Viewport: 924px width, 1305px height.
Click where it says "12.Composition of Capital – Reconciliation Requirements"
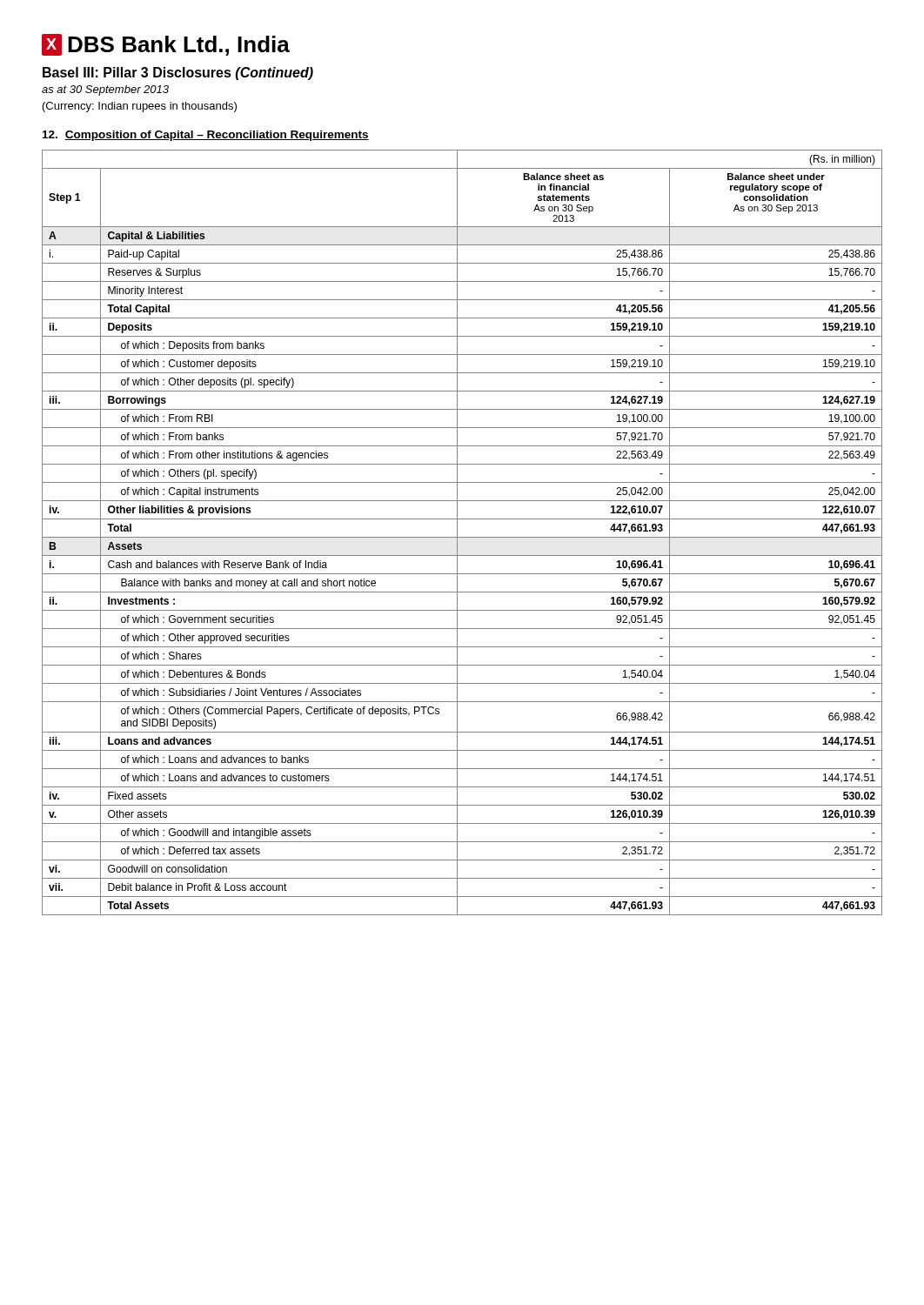pyautogui.click(x=205, y=134)
